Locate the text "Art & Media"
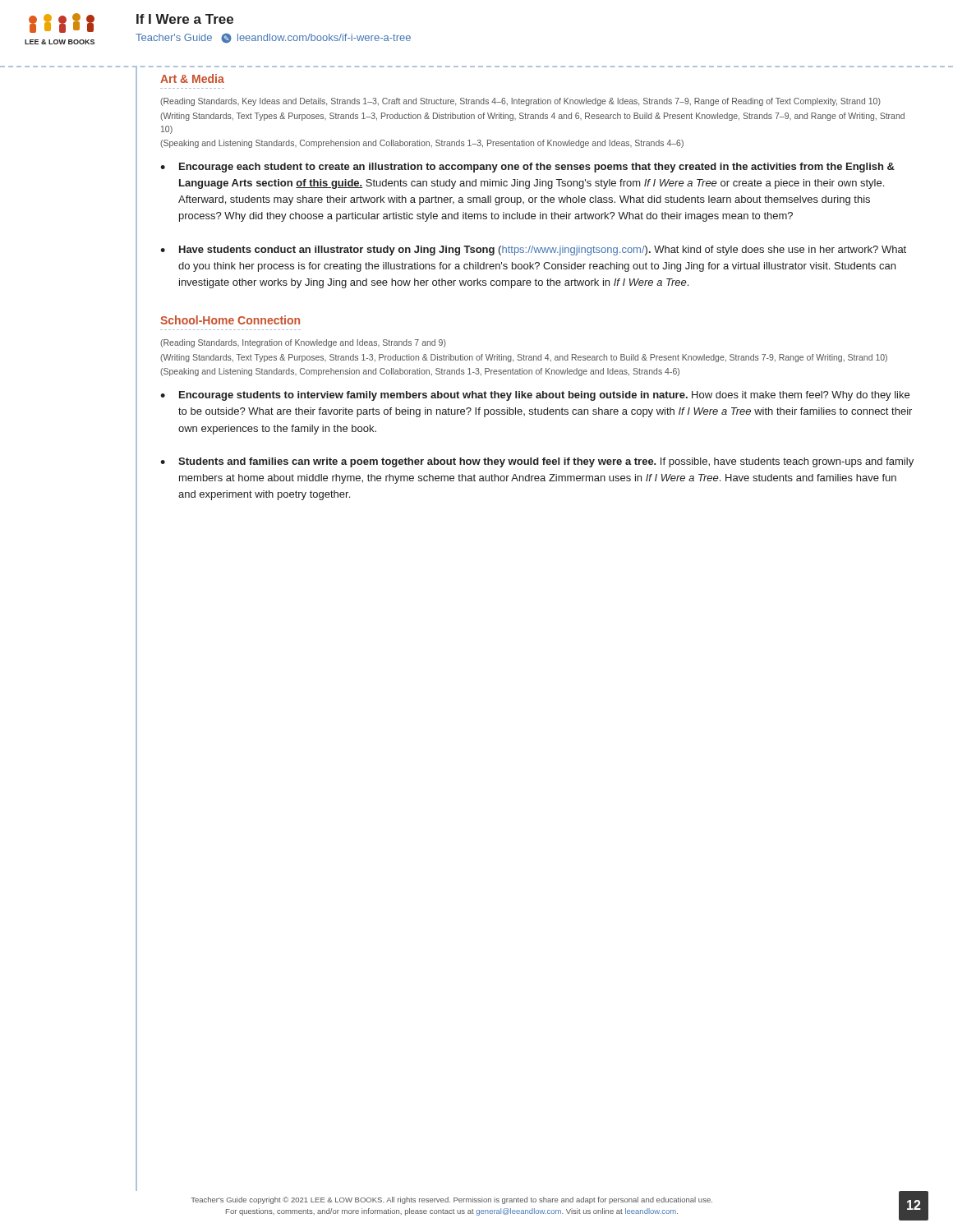The height and width of the screenshot is (1232, 953). coord(192,81)
